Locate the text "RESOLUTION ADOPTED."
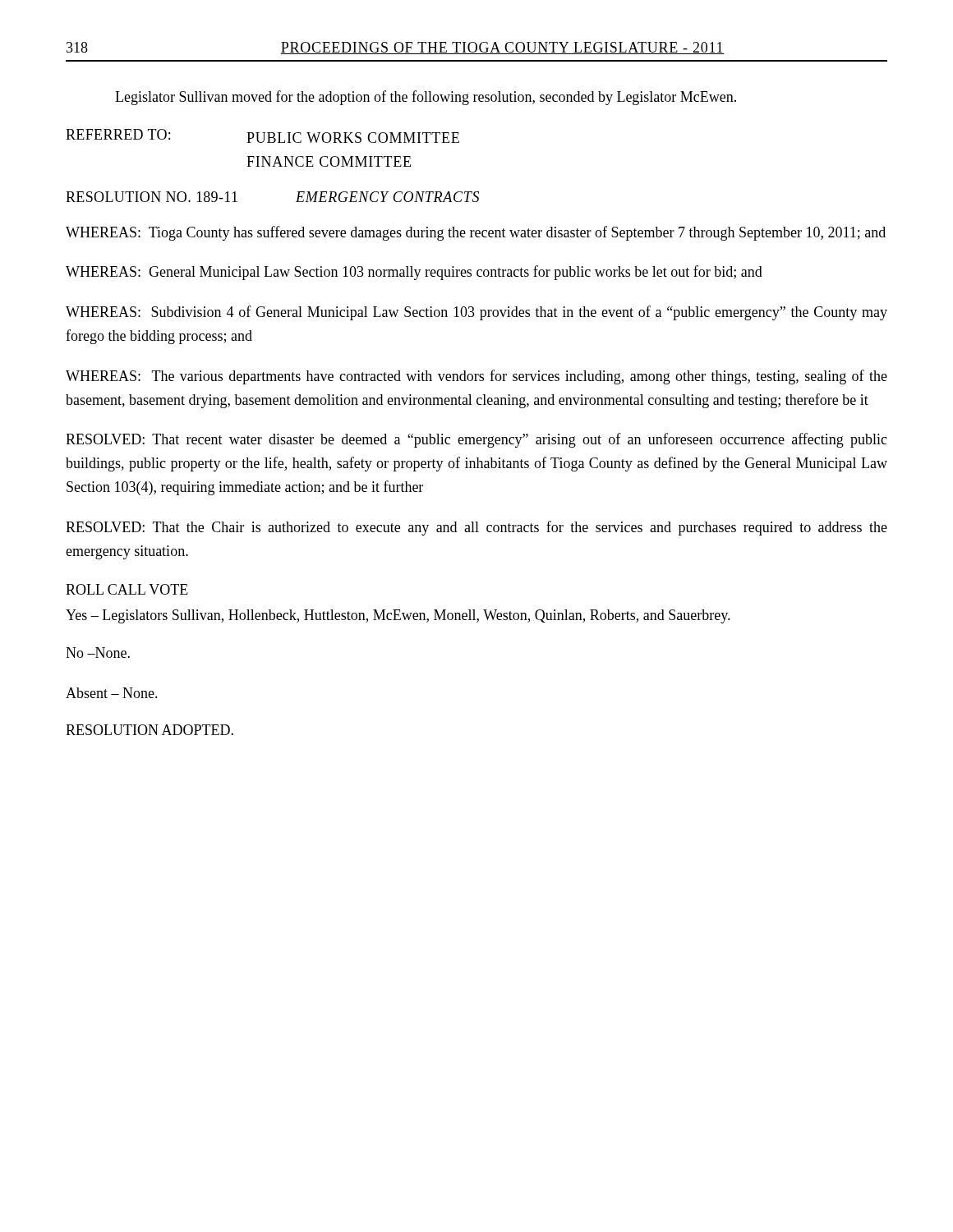The image size is (953, 1232). 150,730
